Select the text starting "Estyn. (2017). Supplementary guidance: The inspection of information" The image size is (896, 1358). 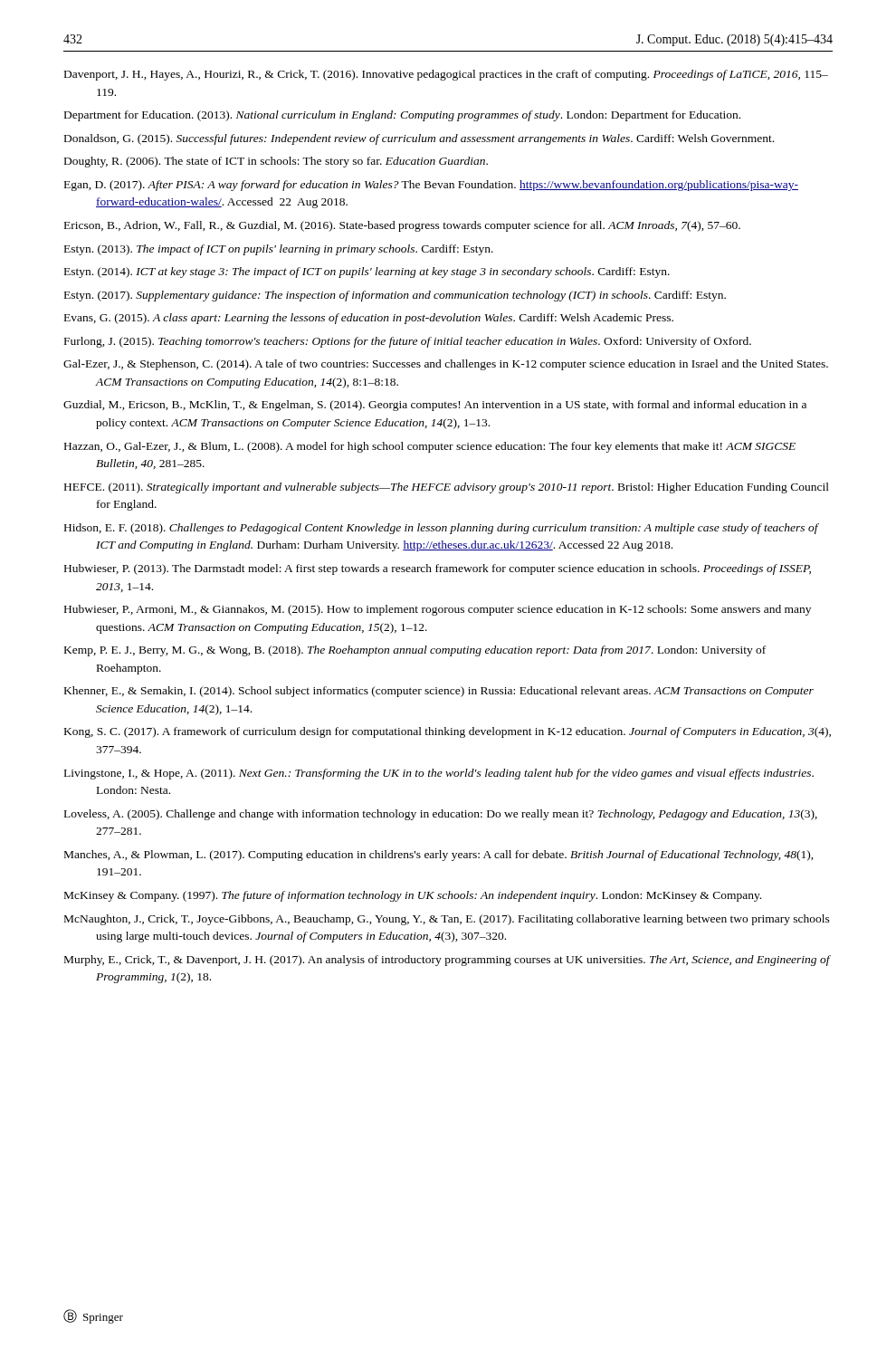pos(395,294)
